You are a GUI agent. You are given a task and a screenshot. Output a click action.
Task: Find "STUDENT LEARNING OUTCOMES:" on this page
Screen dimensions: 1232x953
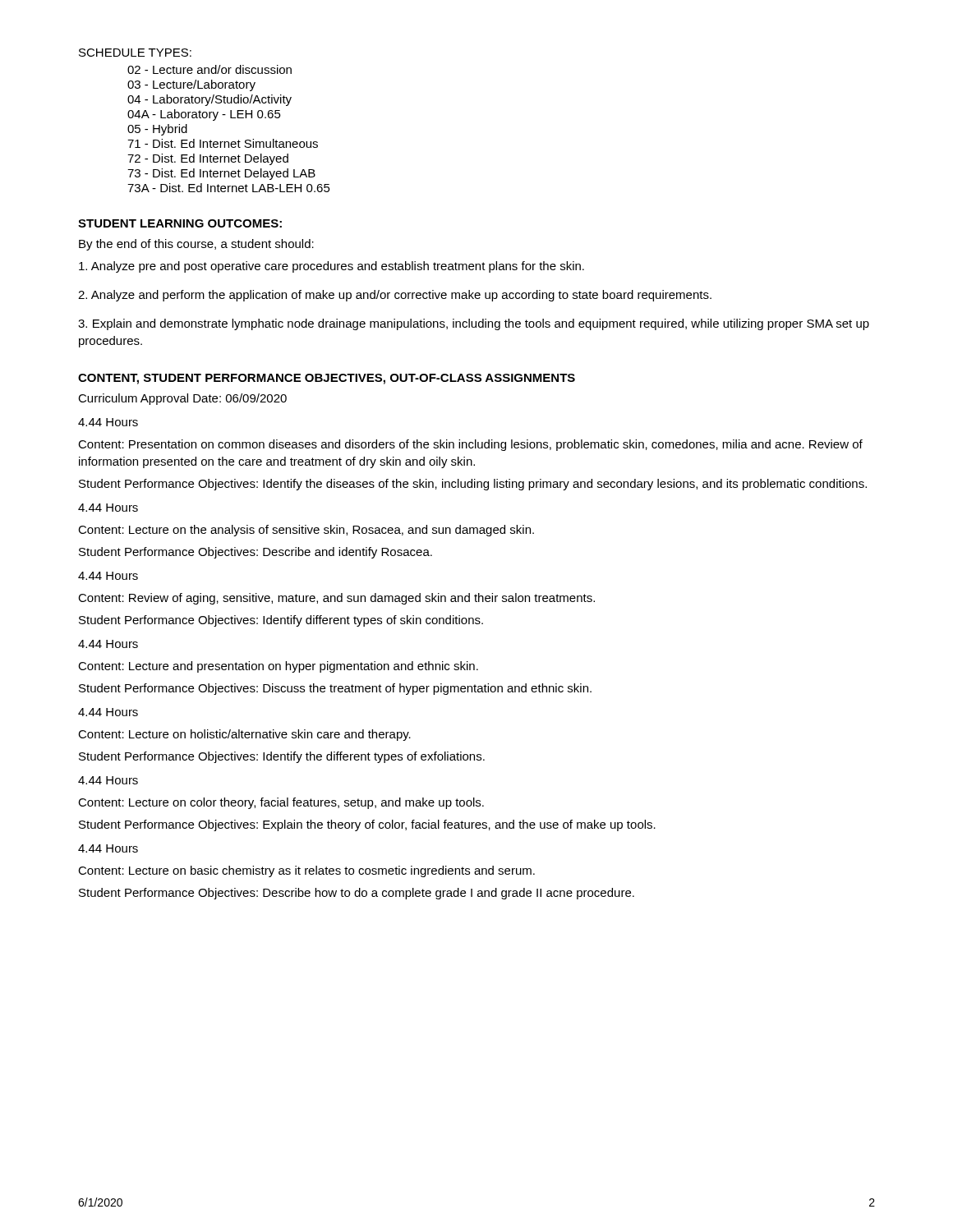(x=180, y=223)
